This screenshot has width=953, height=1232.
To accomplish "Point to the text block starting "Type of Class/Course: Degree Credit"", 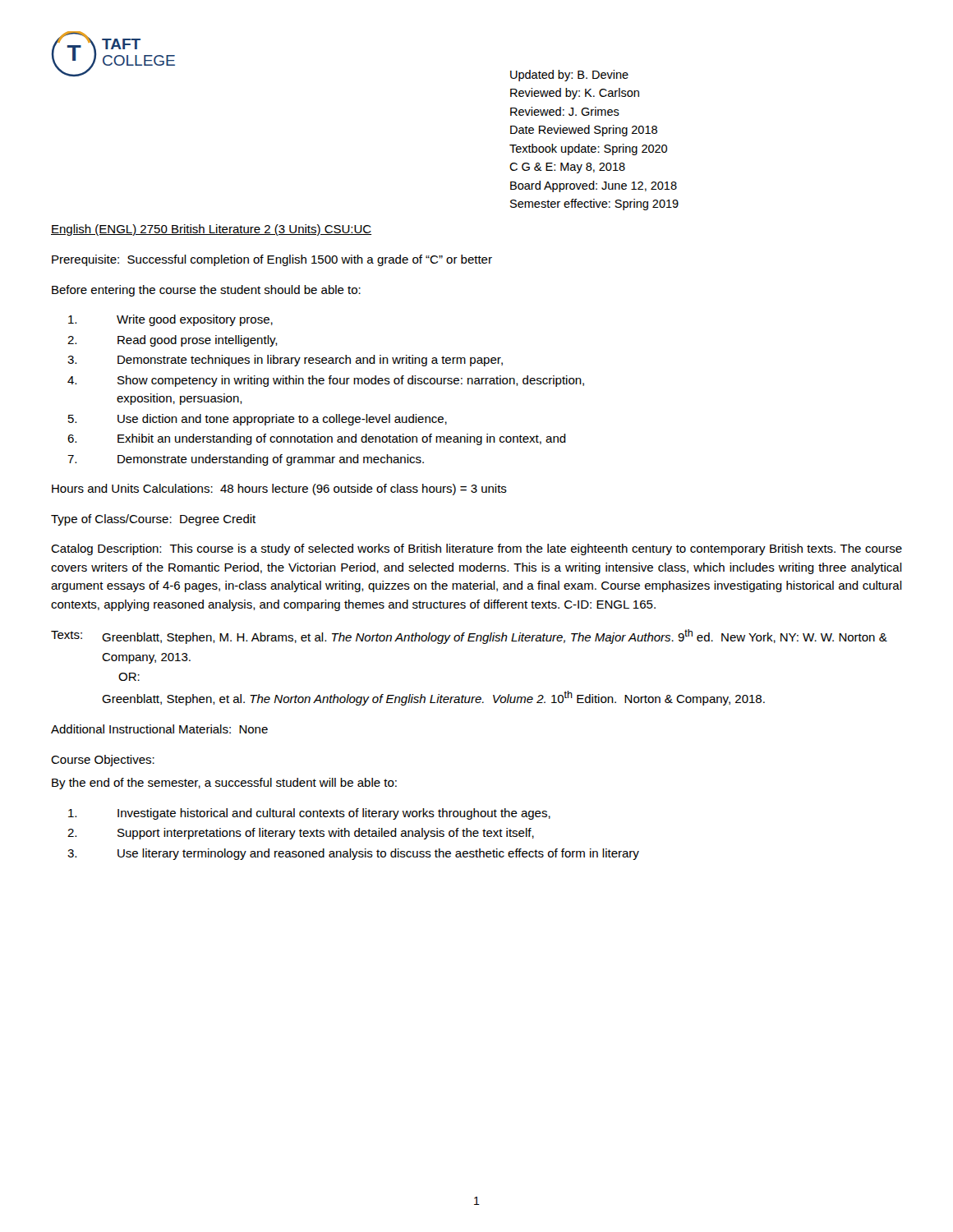I will pos(153,518).
